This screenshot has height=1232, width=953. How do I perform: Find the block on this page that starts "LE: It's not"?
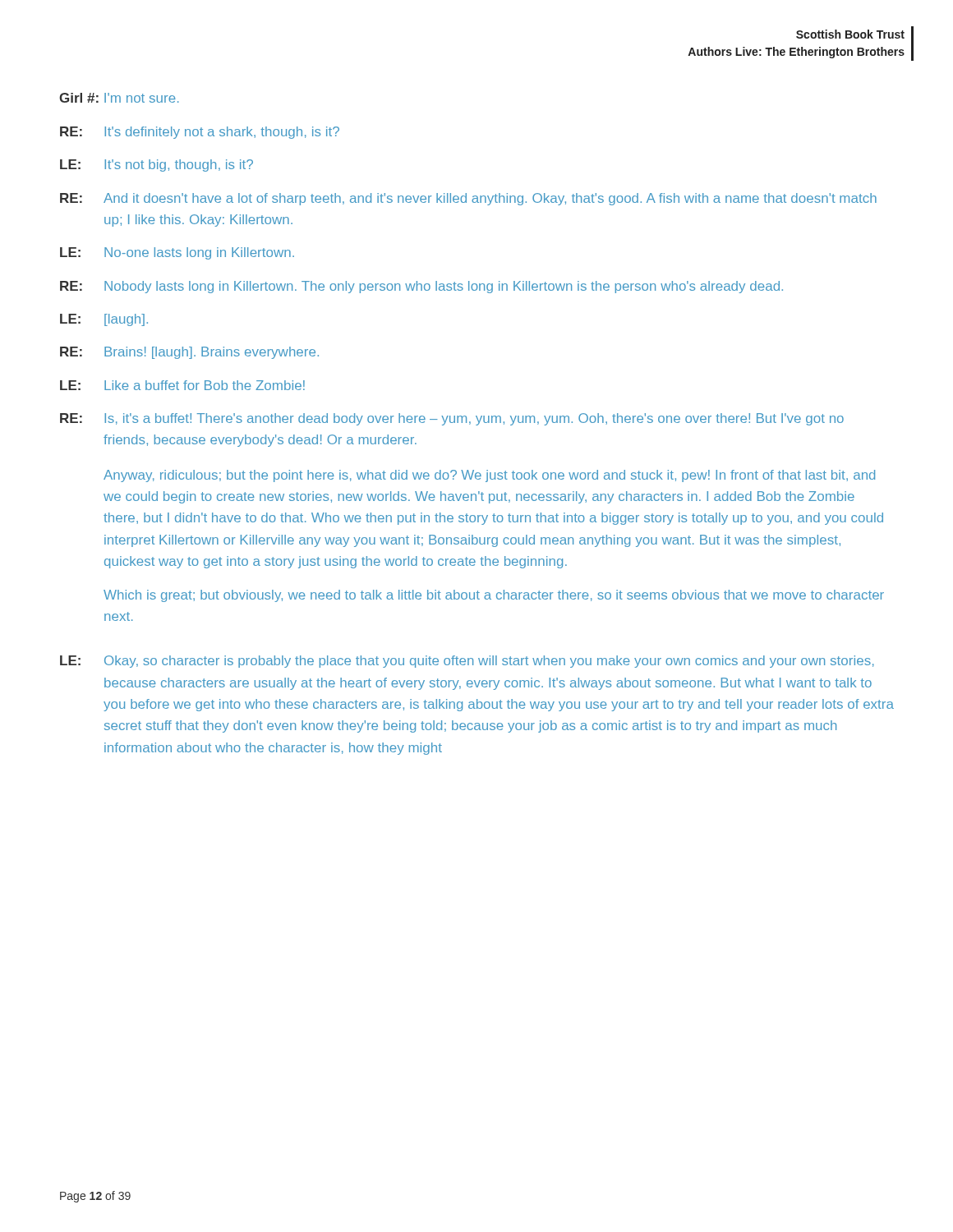point(157,165)
